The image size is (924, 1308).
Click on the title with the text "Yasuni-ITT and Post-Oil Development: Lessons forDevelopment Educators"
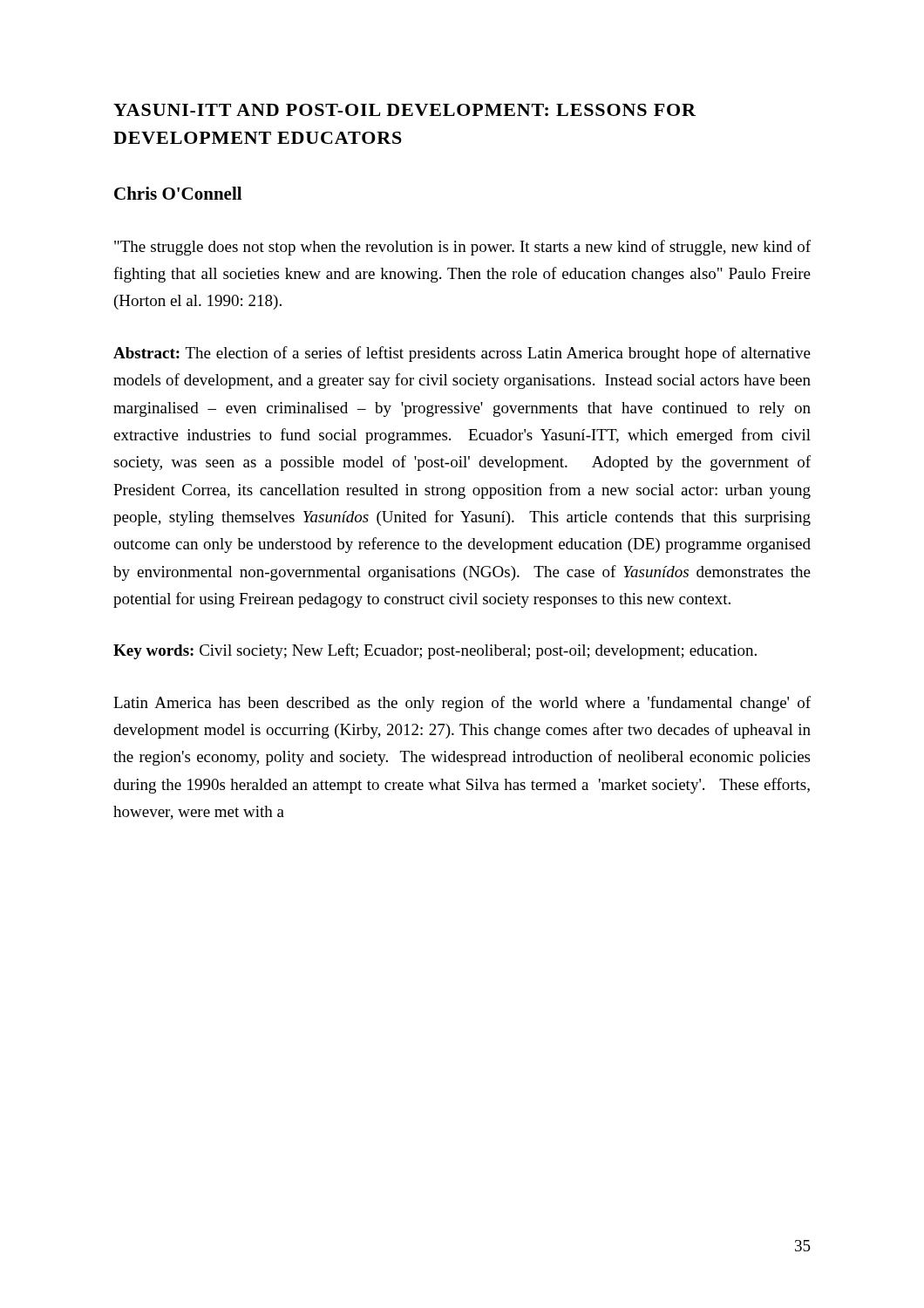click(462, 124)
